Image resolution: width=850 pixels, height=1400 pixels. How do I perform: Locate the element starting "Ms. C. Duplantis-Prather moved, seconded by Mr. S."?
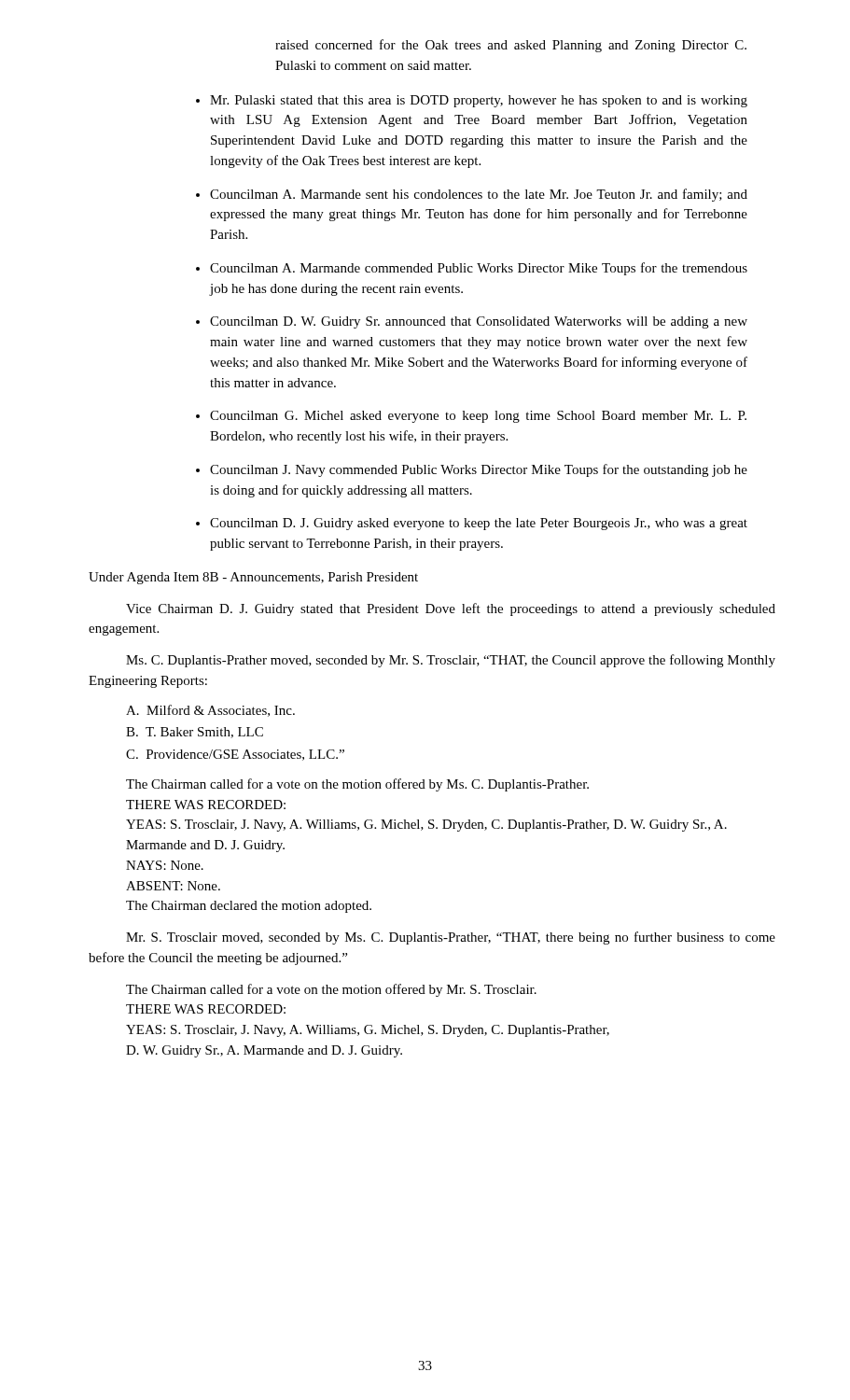click(432, 670)
